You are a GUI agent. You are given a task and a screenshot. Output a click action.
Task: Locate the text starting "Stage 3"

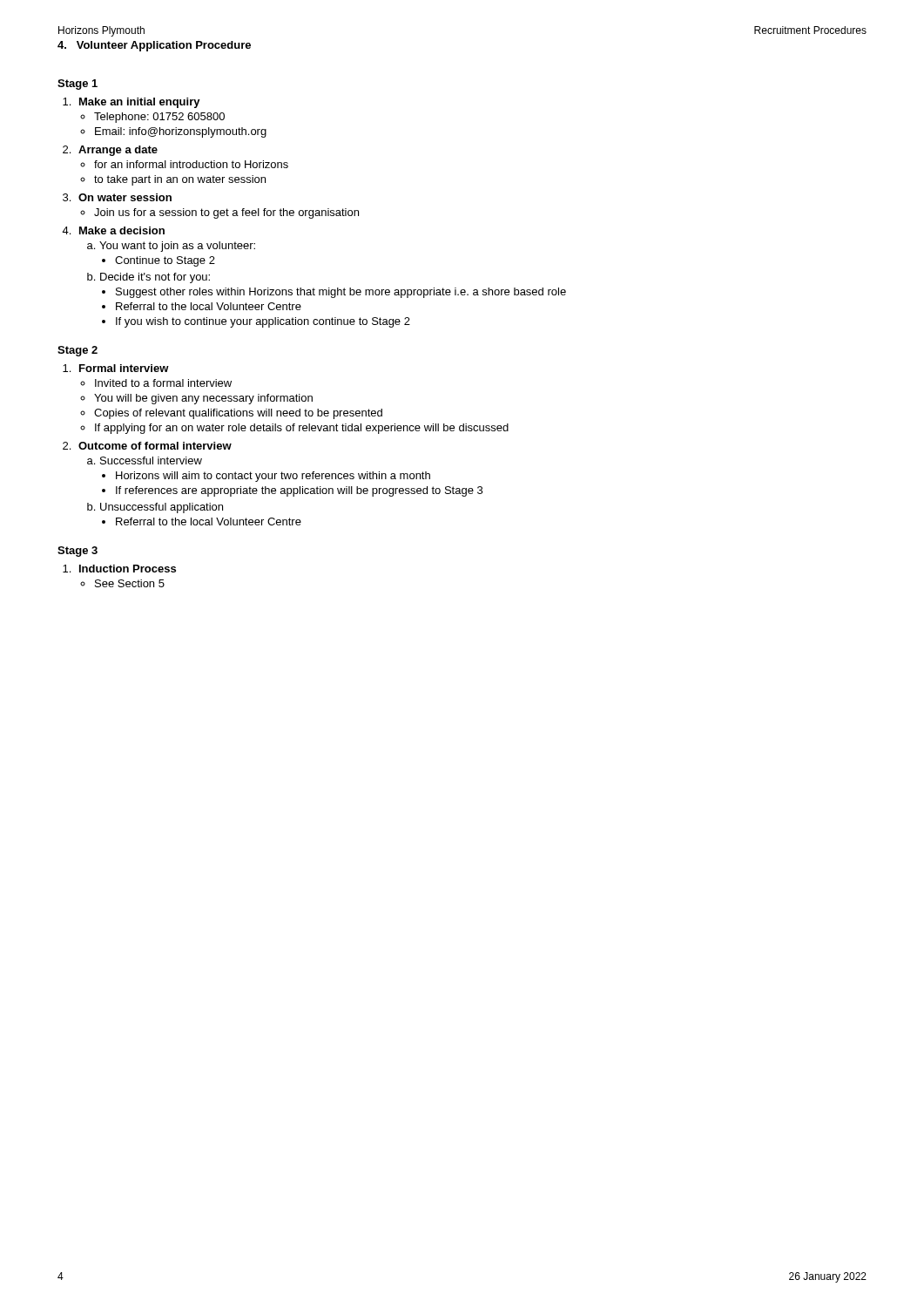(78, 550)
